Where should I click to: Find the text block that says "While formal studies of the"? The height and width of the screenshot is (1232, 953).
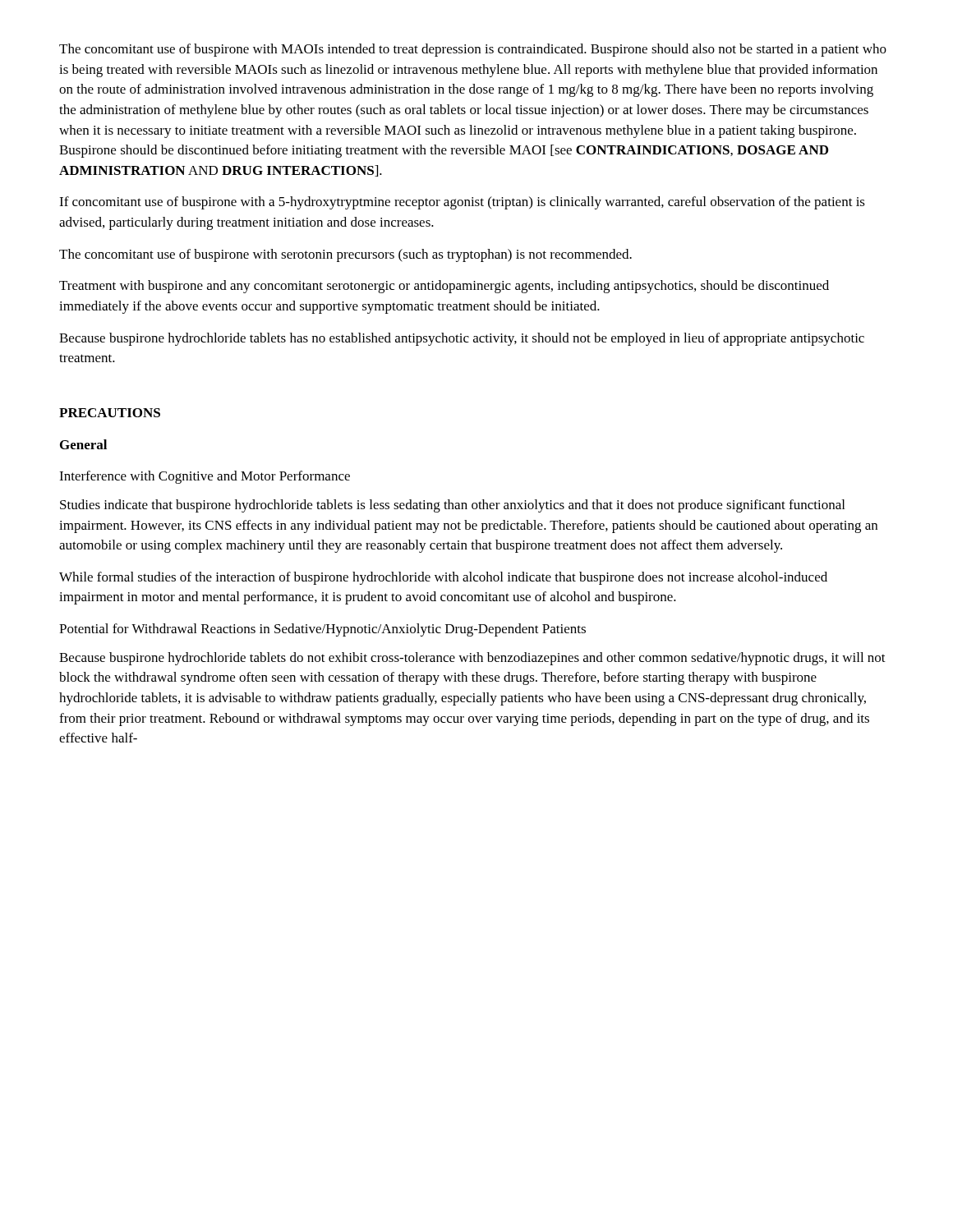(443, 587)
